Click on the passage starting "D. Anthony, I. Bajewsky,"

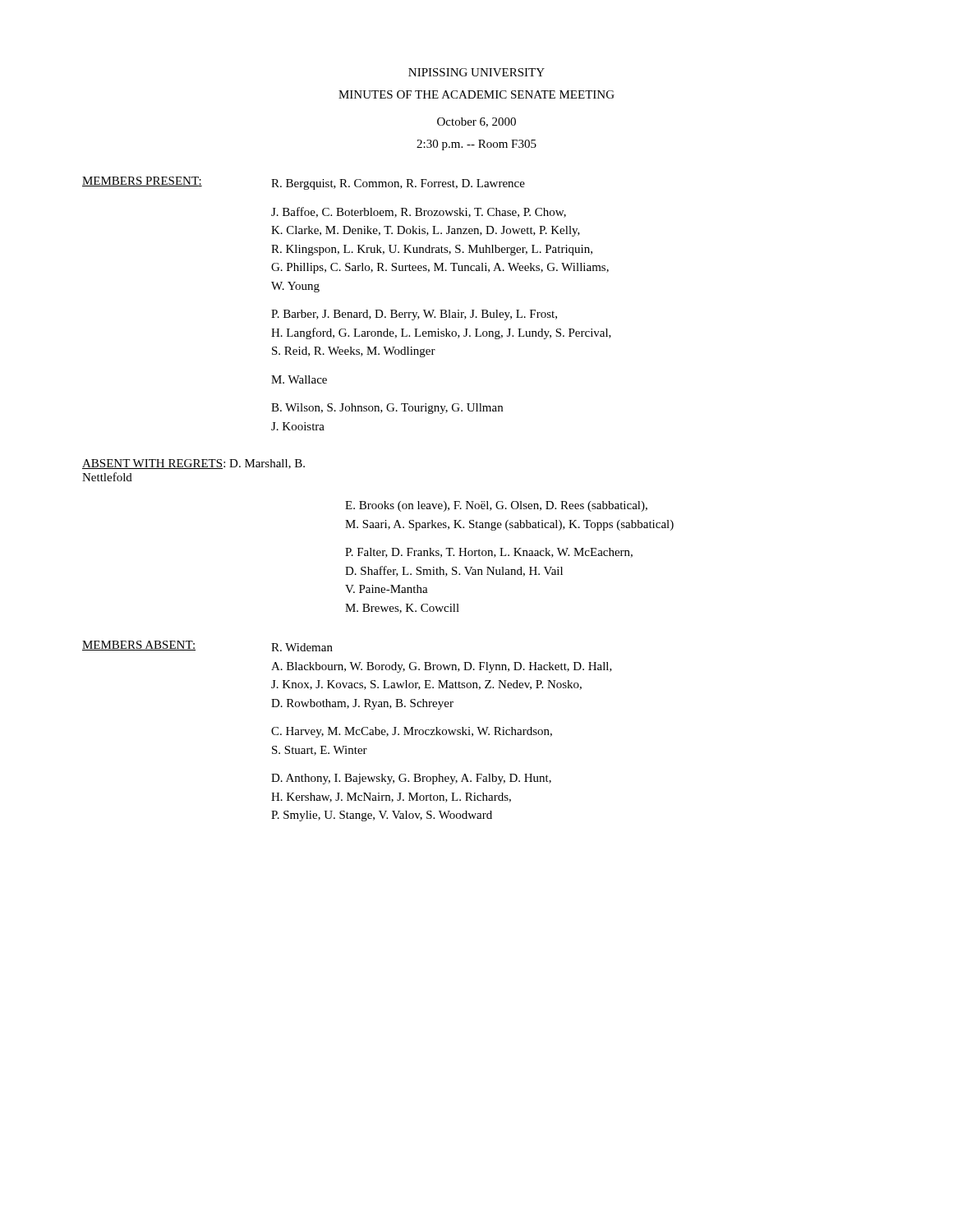[411, 796]
